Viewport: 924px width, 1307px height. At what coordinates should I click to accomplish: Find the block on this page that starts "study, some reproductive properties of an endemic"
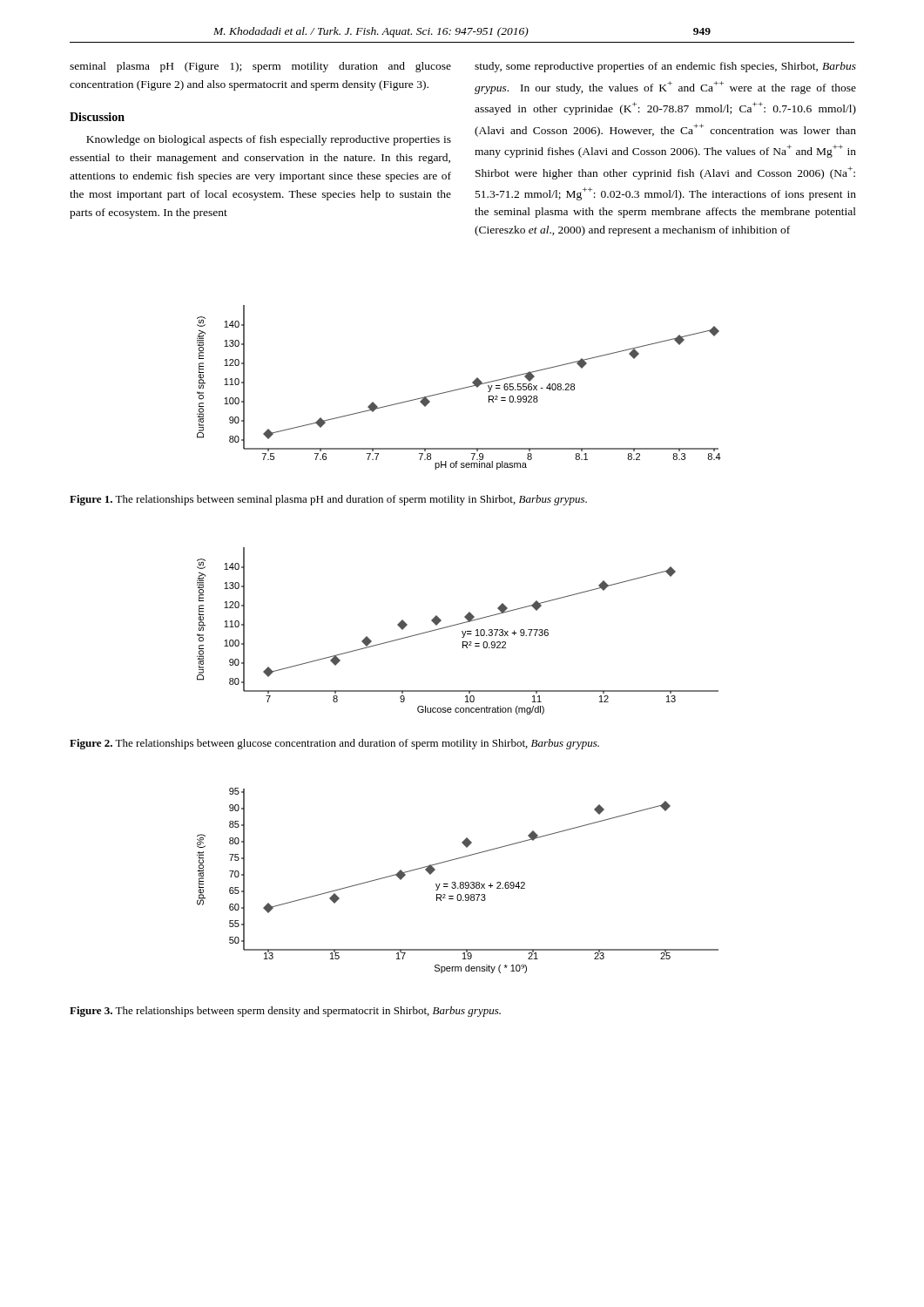click(x=665, y=148)
